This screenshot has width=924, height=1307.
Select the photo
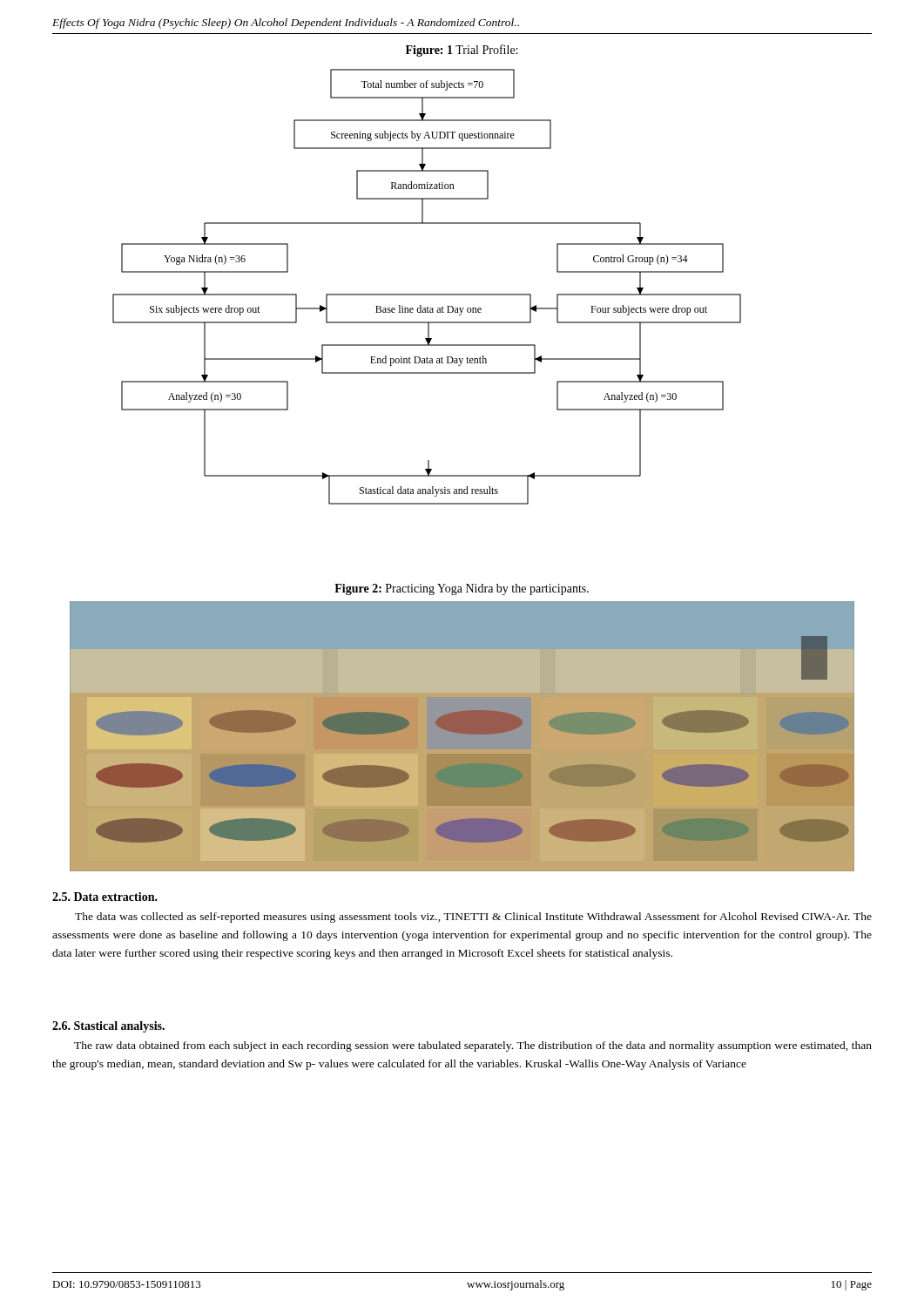(x=462, y=736)
